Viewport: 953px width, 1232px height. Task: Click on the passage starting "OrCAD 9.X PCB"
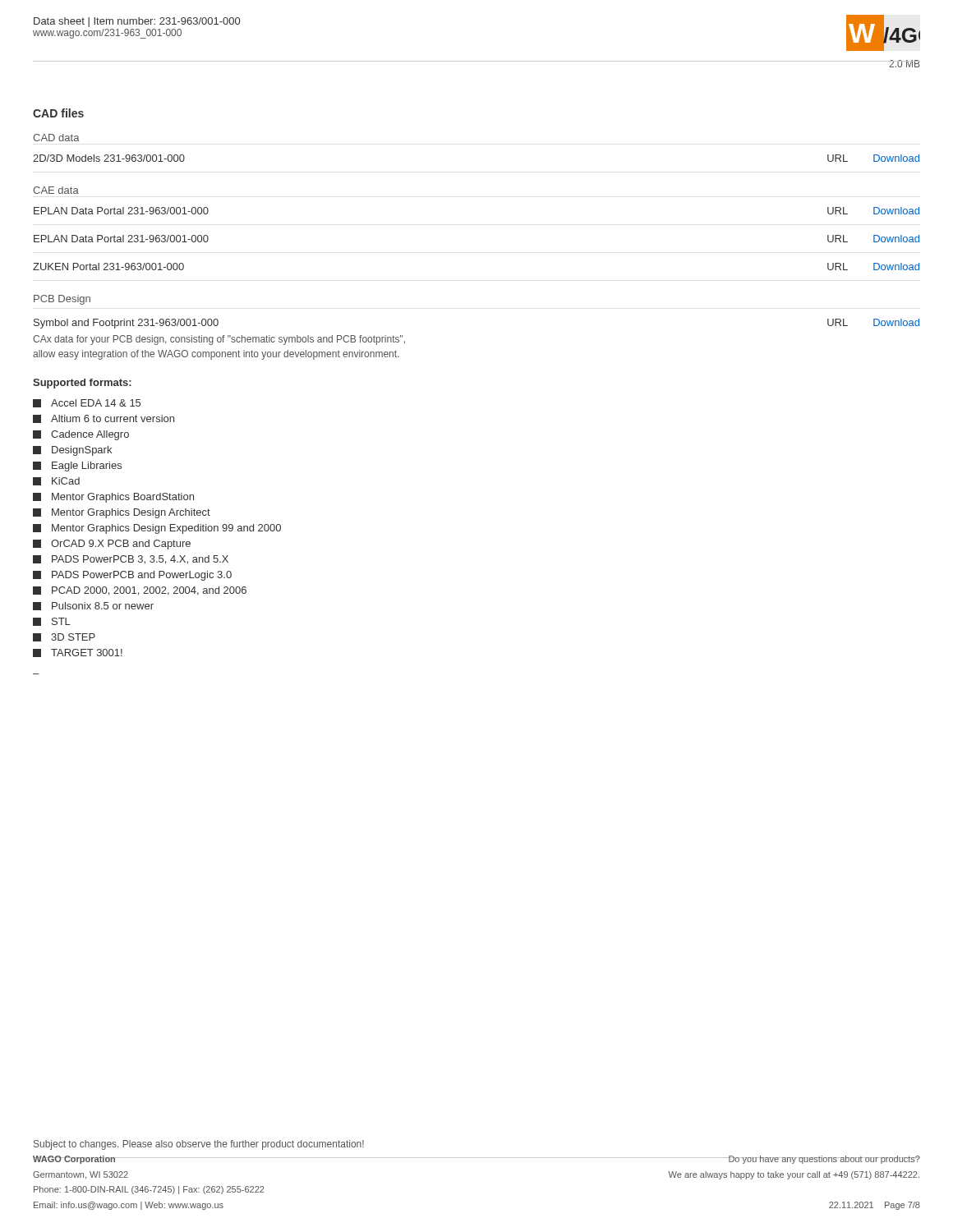coord(112,543)
